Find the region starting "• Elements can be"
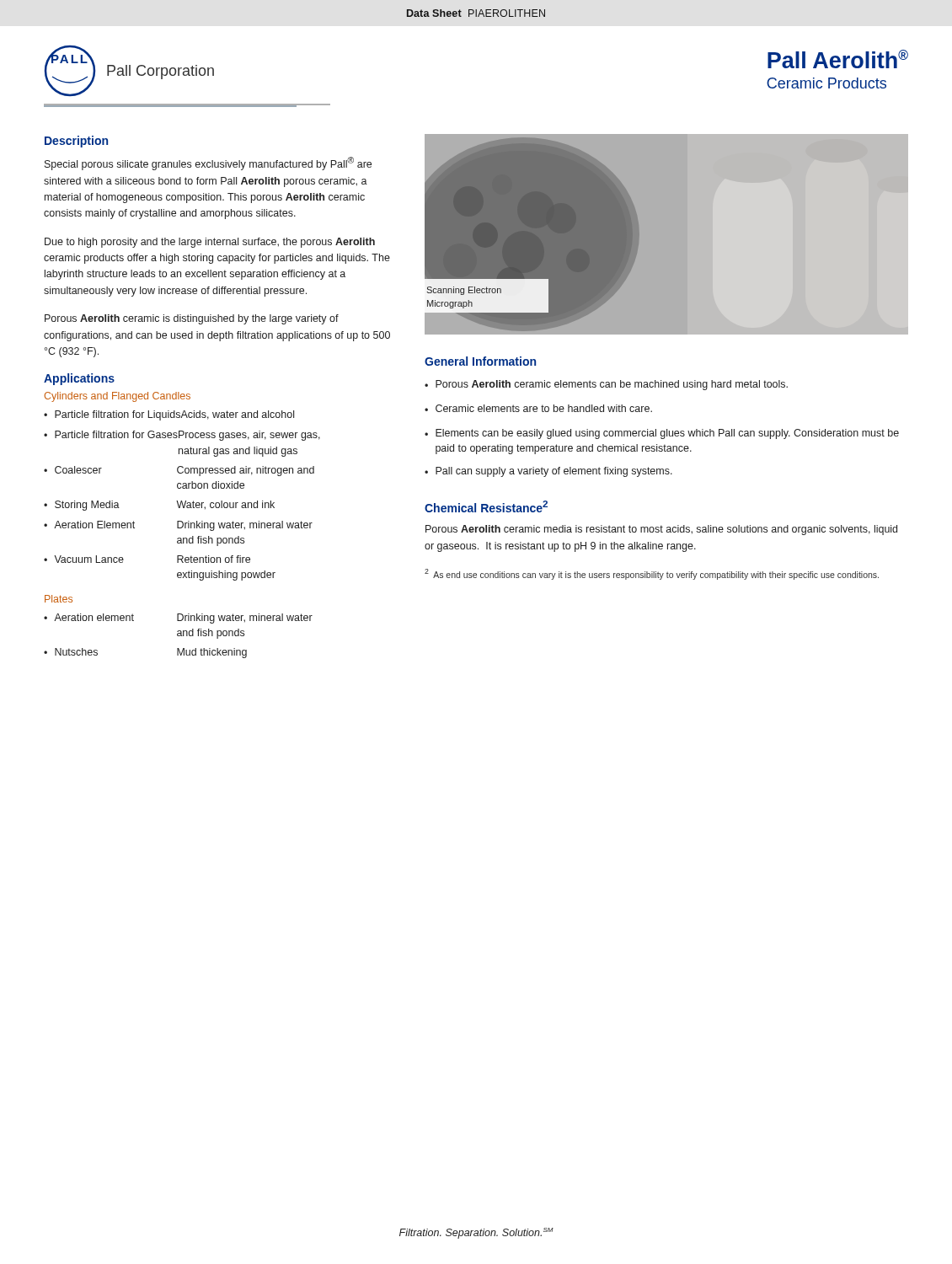 click(666, 441)
